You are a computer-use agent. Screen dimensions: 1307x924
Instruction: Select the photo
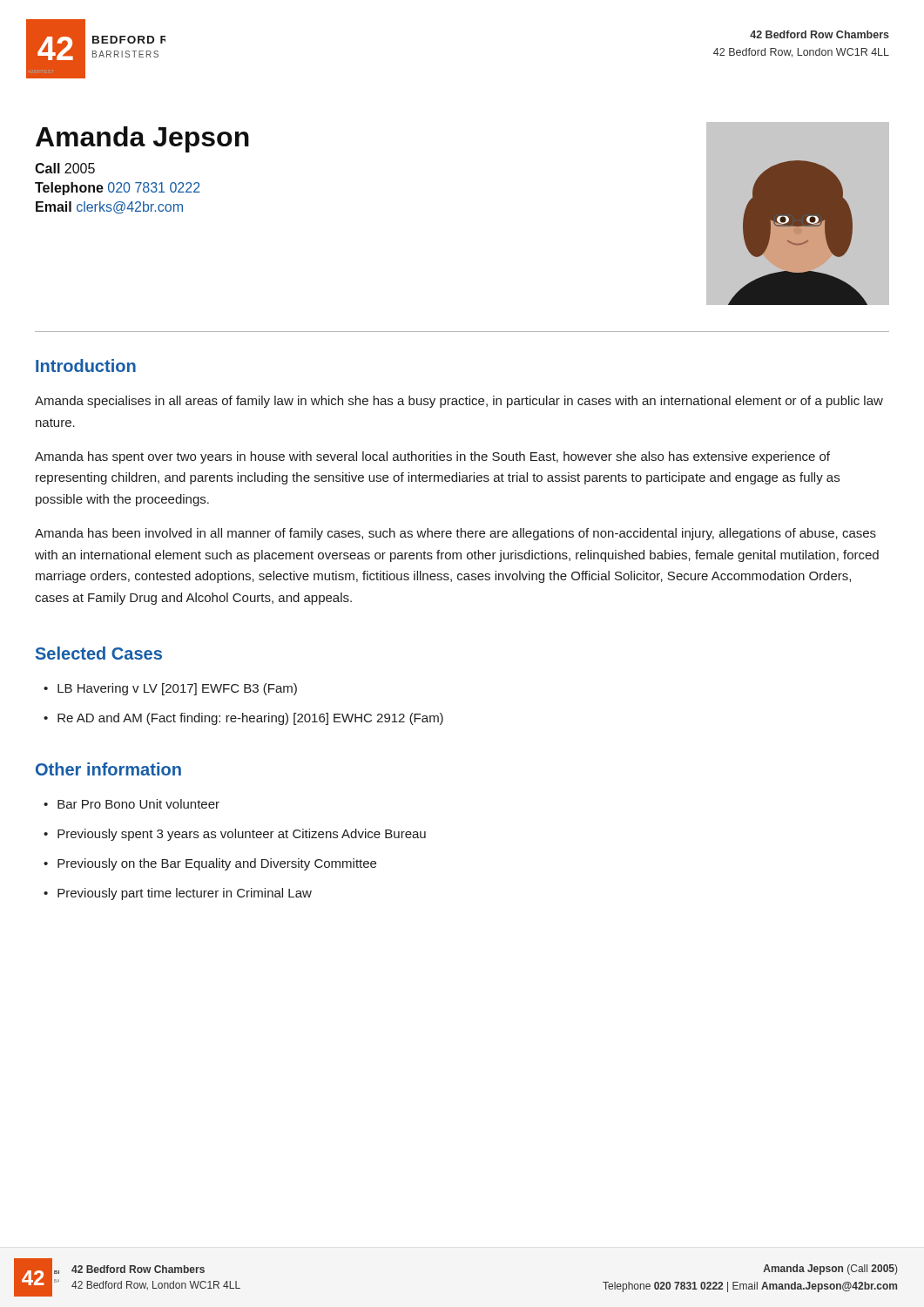point(798,213)
